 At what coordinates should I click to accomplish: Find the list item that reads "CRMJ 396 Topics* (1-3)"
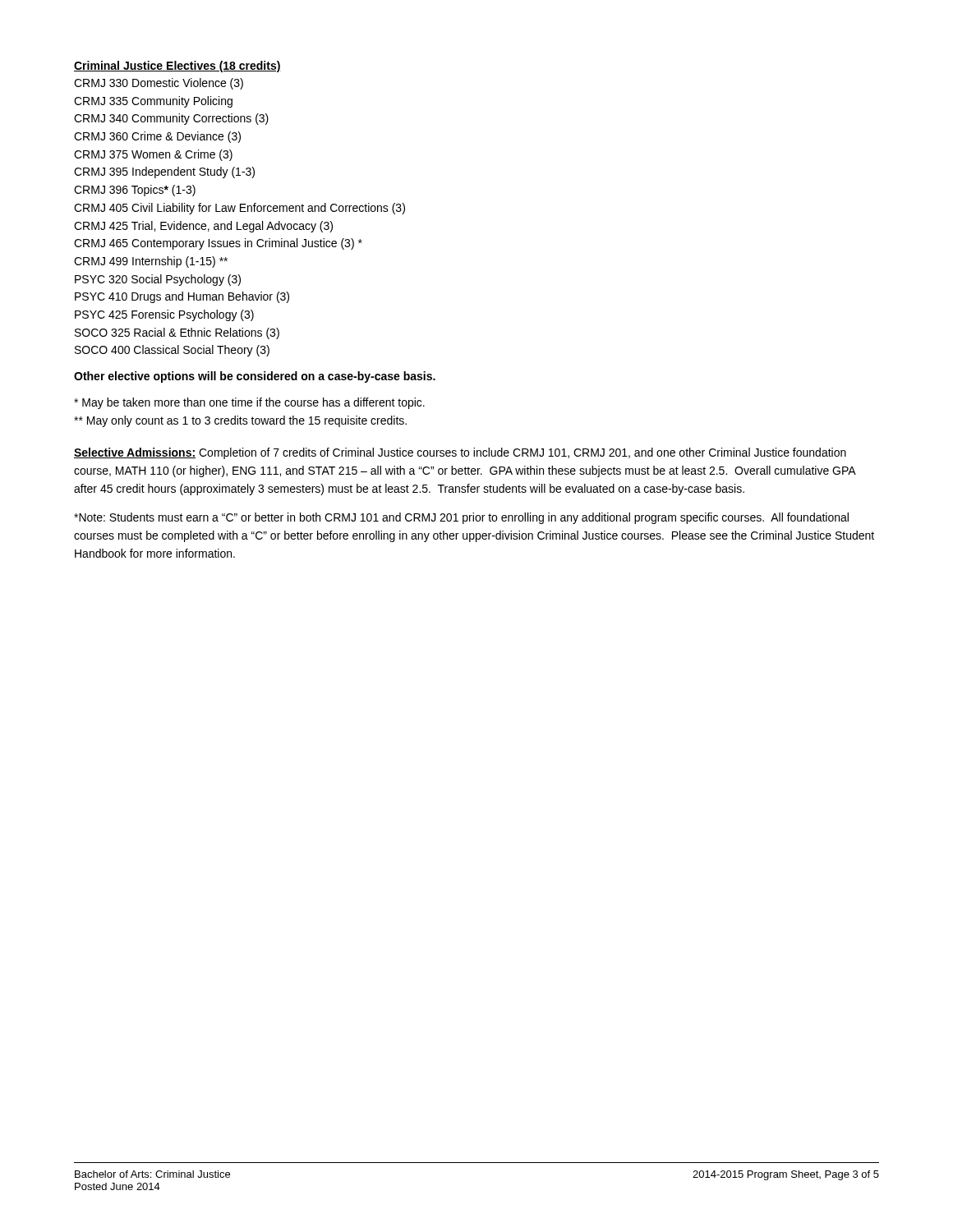point(135,190)
